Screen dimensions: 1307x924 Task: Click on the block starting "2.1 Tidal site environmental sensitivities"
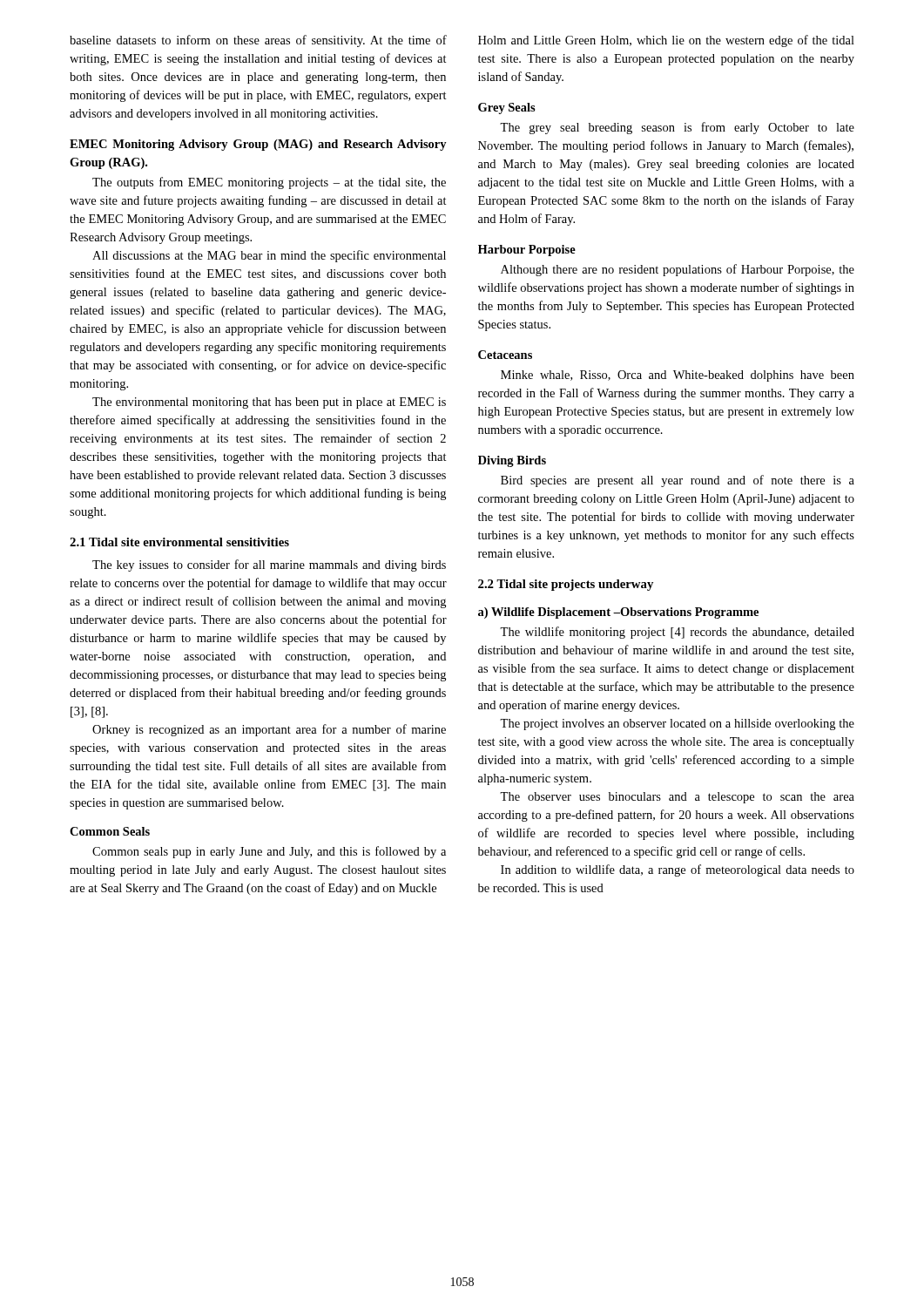point(258,543)
